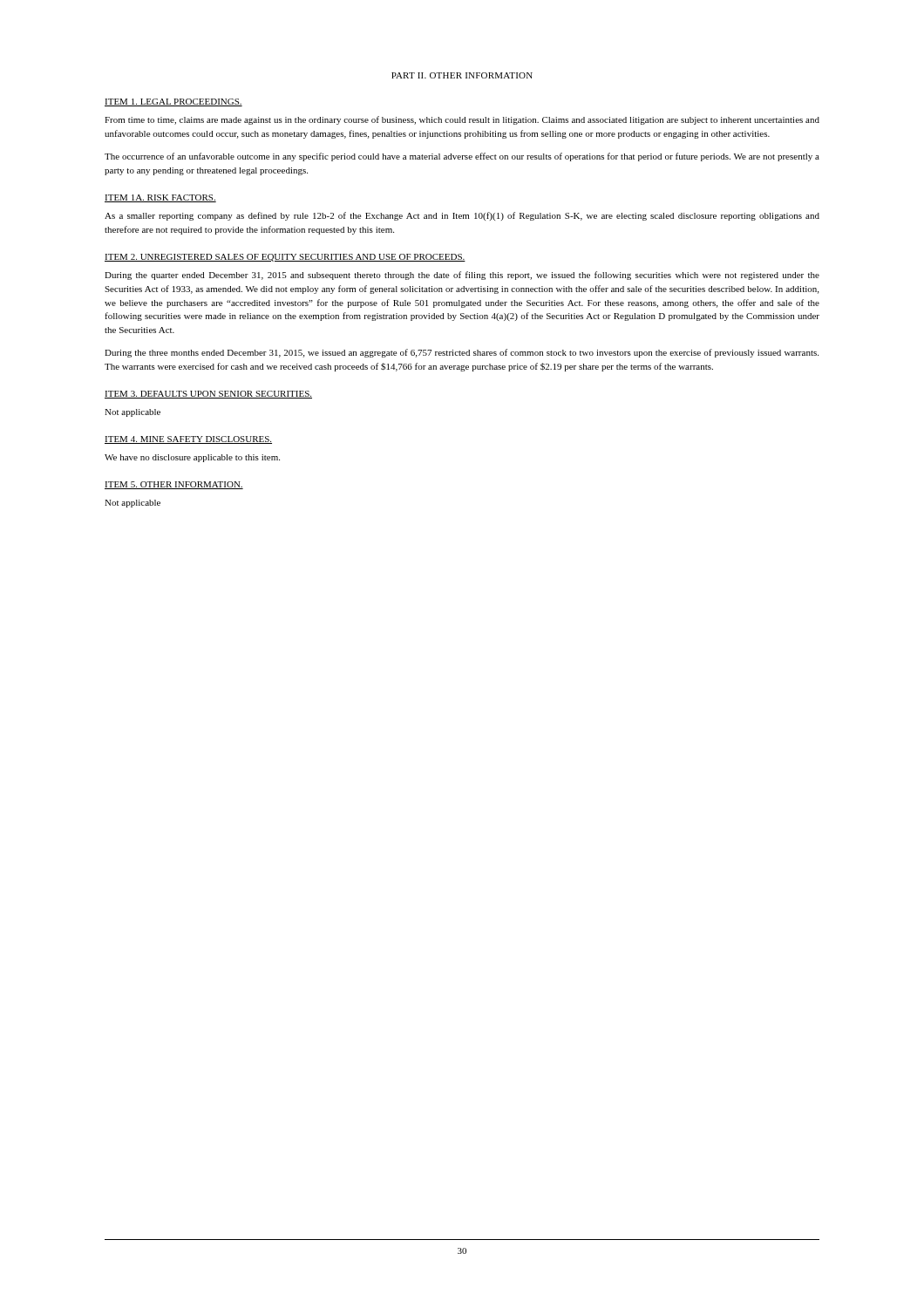Locate the text "ITEM 1A. RISK FACTORS."
924x1308 pixels.
[x=160, y=197]
